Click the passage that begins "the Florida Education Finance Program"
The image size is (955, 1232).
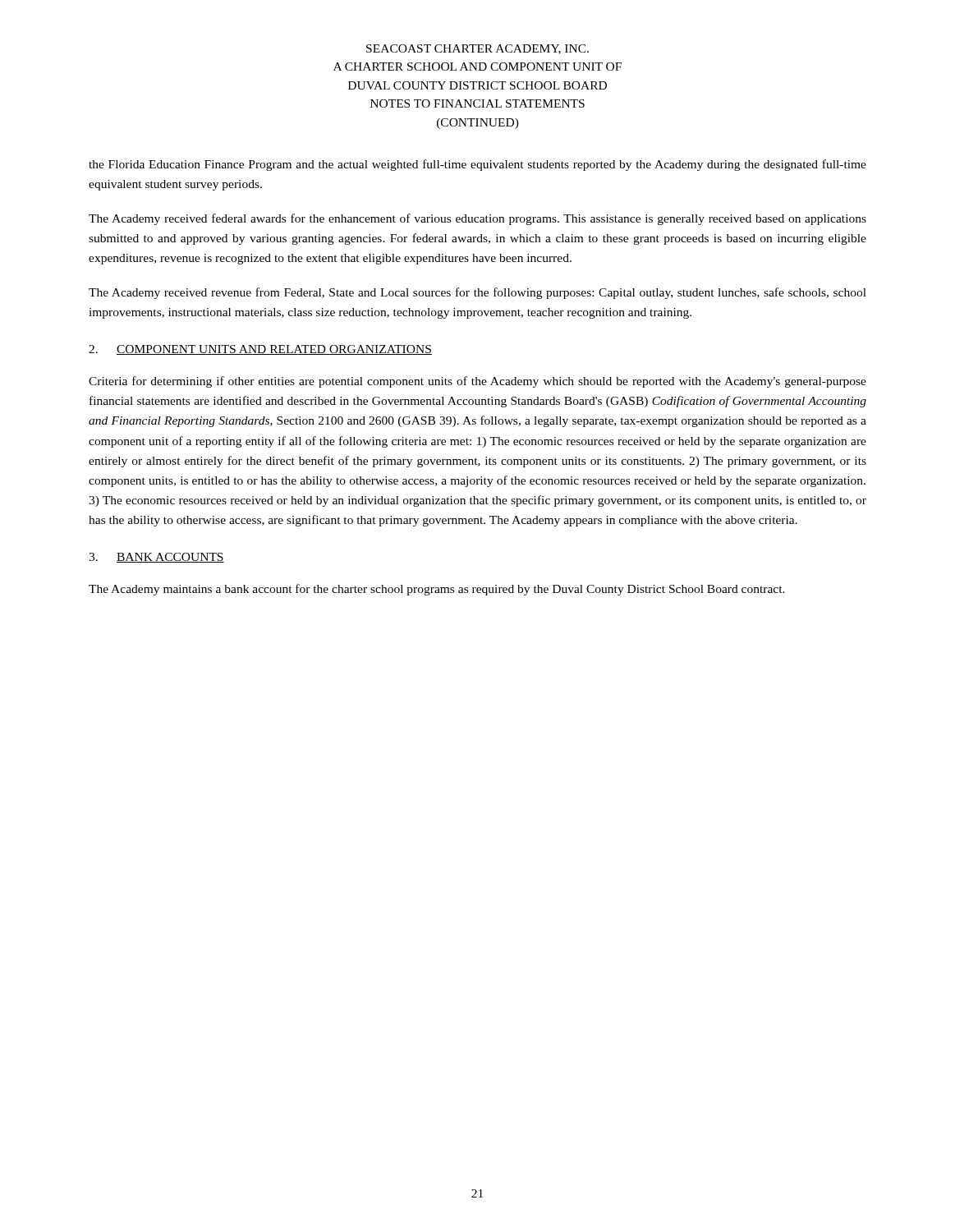(x=478, y=174)
